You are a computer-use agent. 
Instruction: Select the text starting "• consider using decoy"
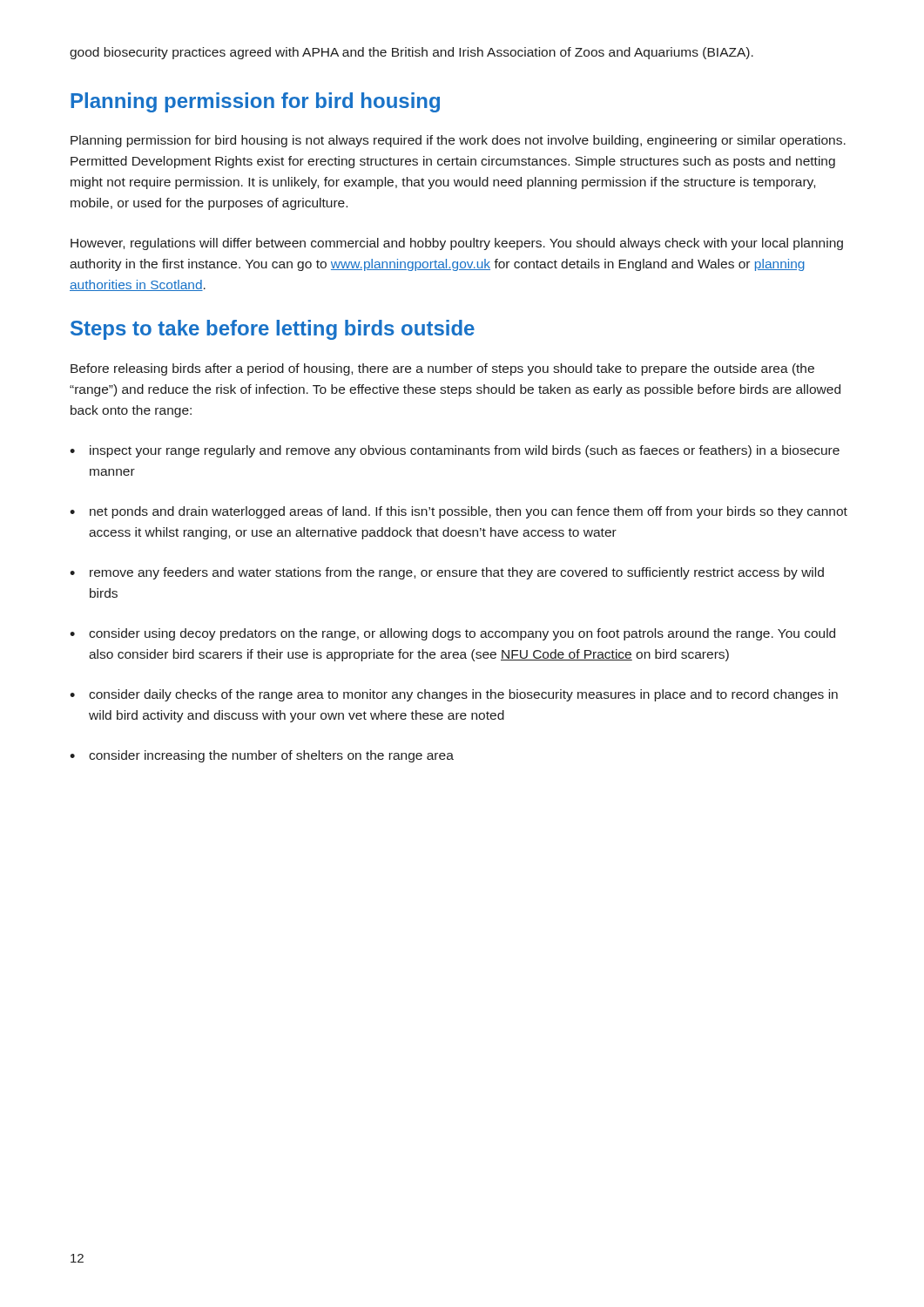462,644
